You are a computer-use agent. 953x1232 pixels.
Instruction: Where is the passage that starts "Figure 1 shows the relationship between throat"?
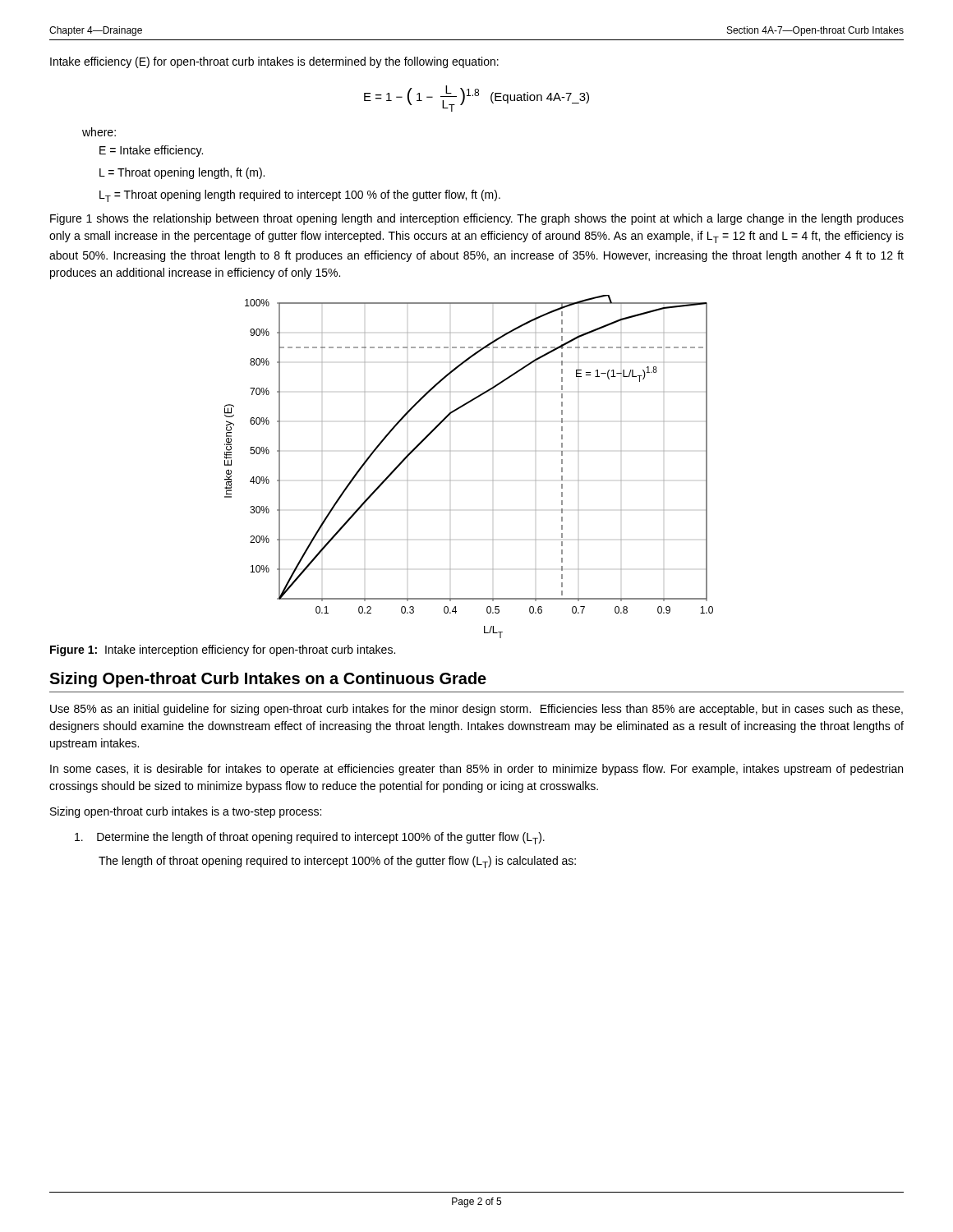click(476, 246)
